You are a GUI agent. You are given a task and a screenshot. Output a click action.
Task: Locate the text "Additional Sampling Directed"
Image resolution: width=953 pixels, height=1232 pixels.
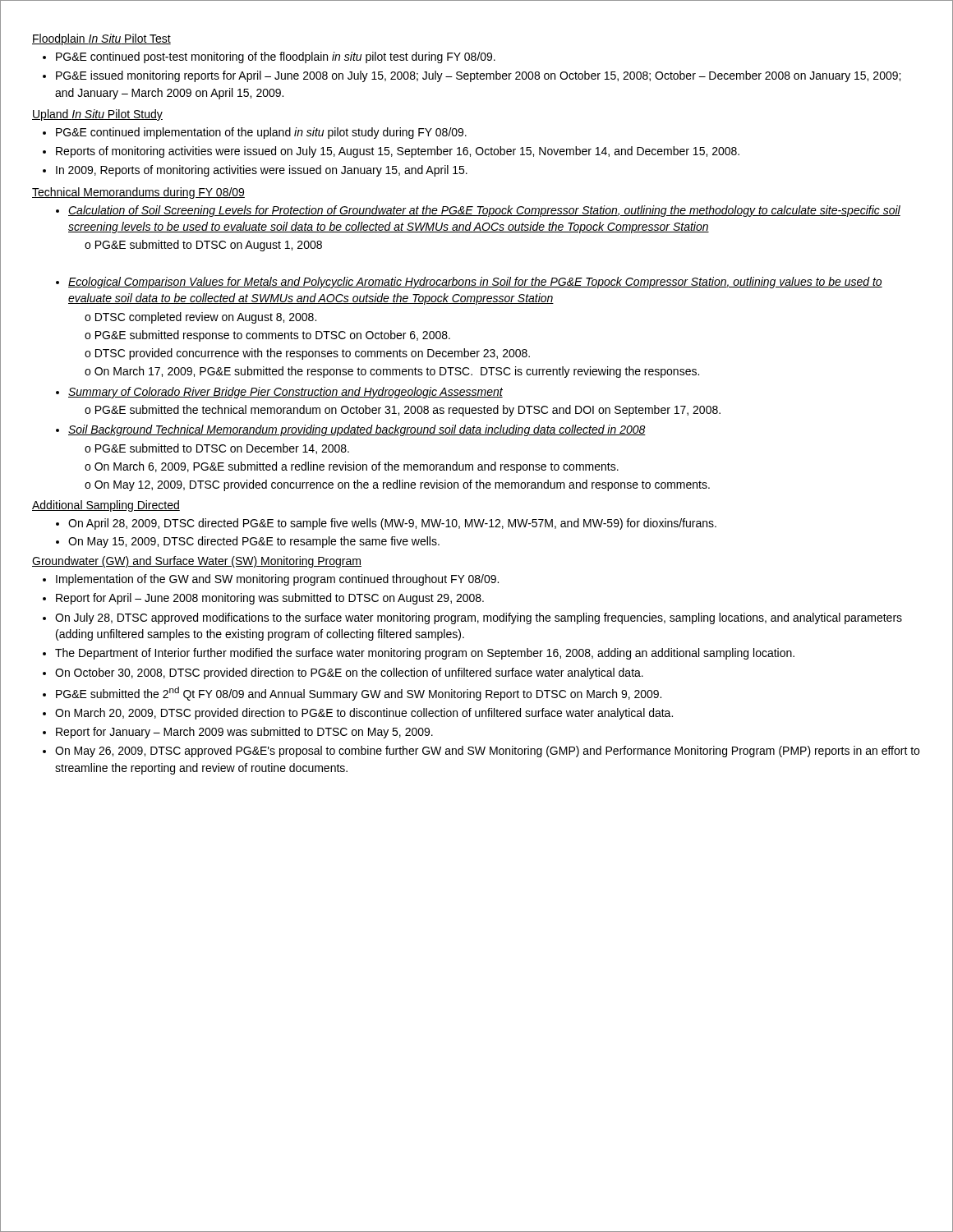click(x=106, y=505)
